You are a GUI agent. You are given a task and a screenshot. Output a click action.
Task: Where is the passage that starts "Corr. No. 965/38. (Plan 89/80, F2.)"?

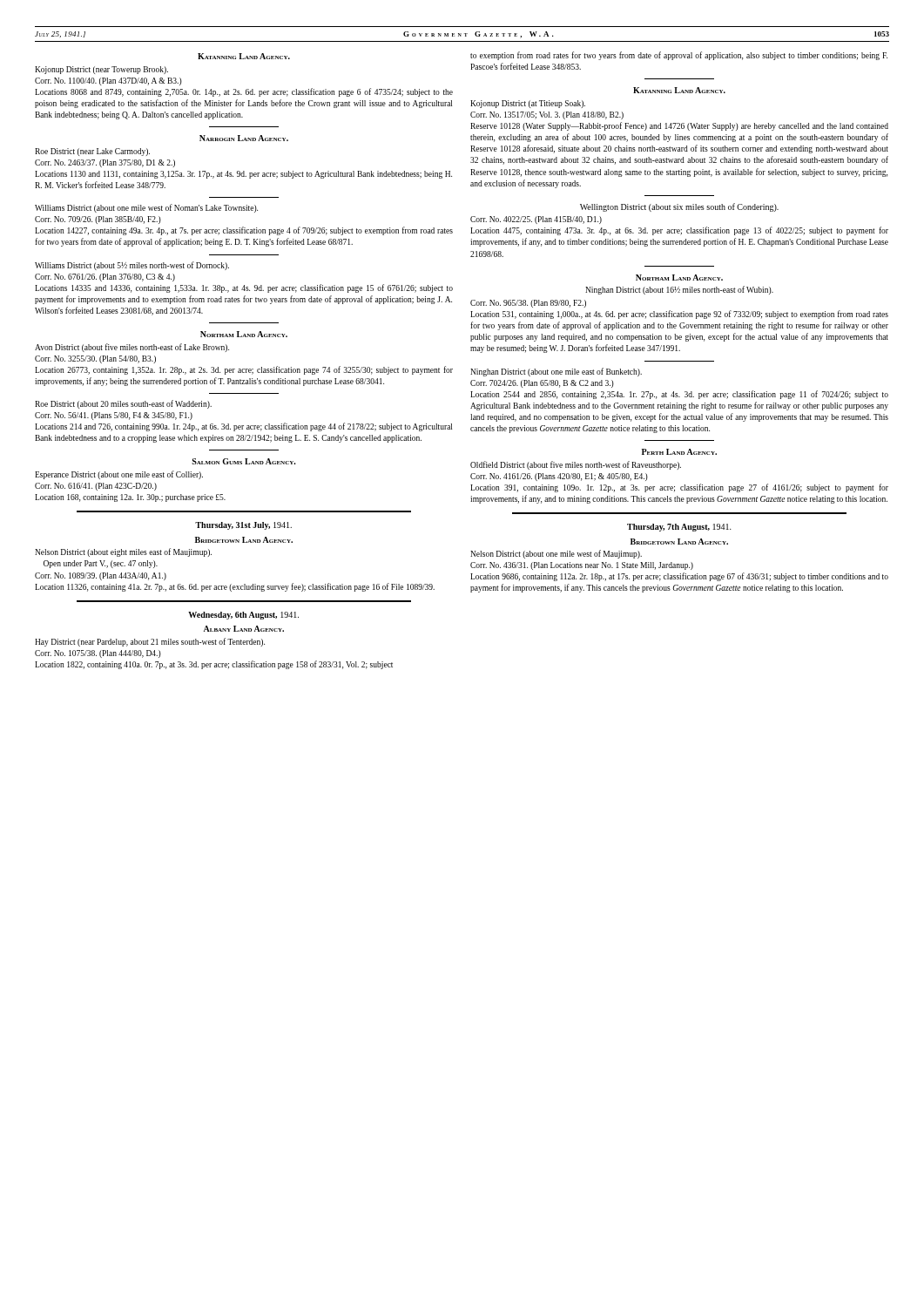[679, 326]
